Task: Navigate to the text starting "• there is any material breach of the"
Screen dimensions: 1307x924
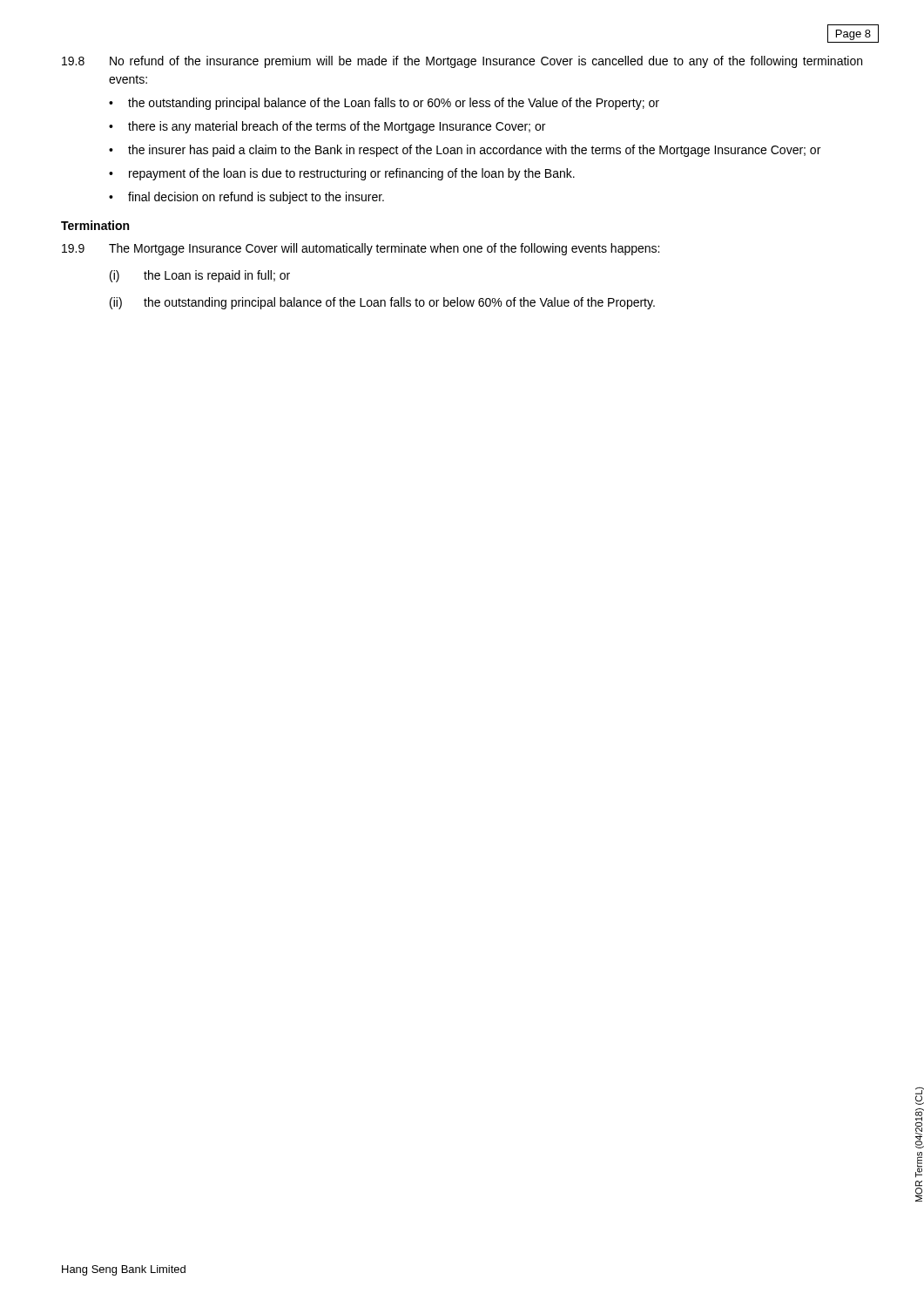Action: [x=486, y=127]
